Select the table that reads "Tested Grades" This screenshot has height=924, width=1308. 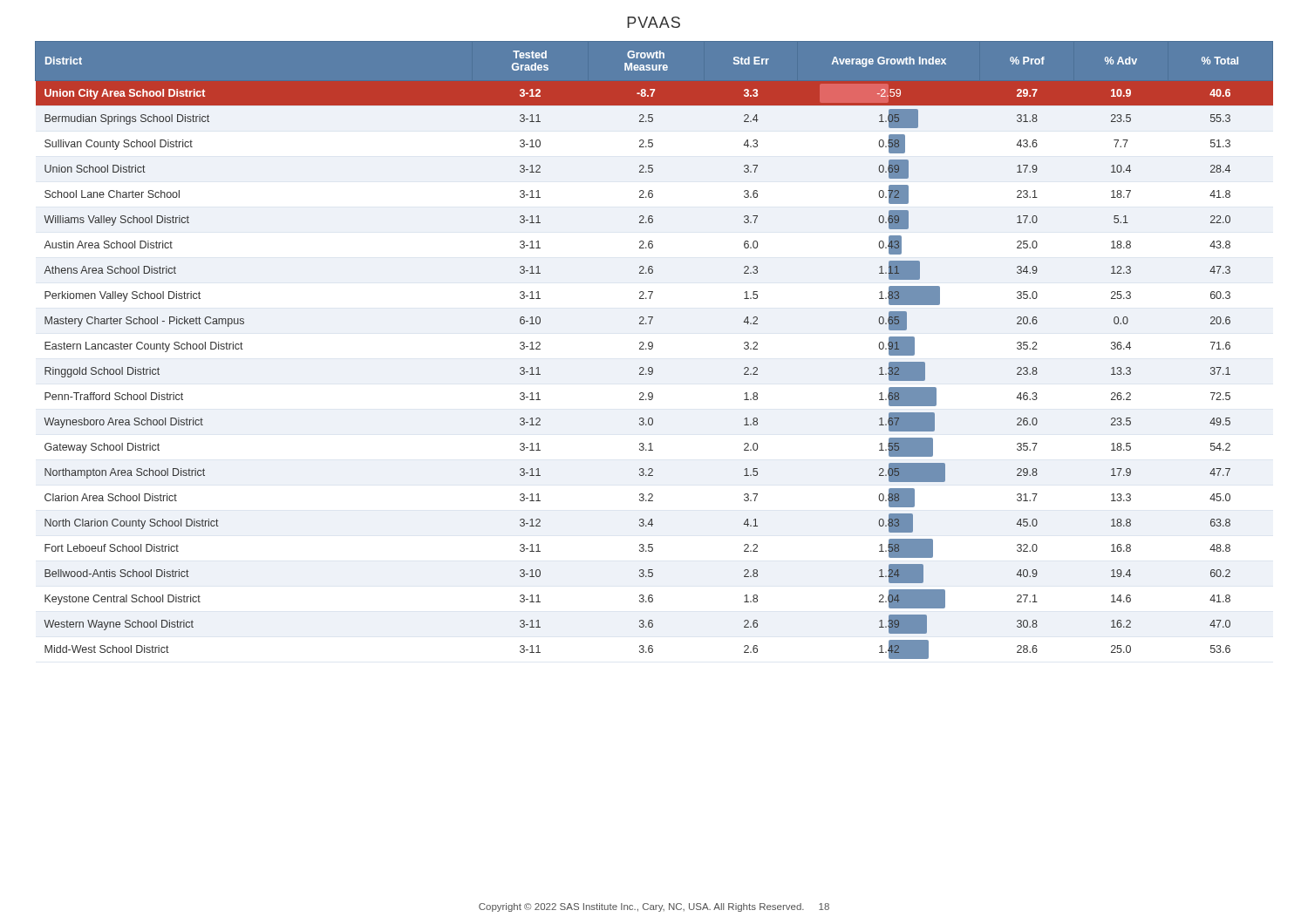point(654,352)
